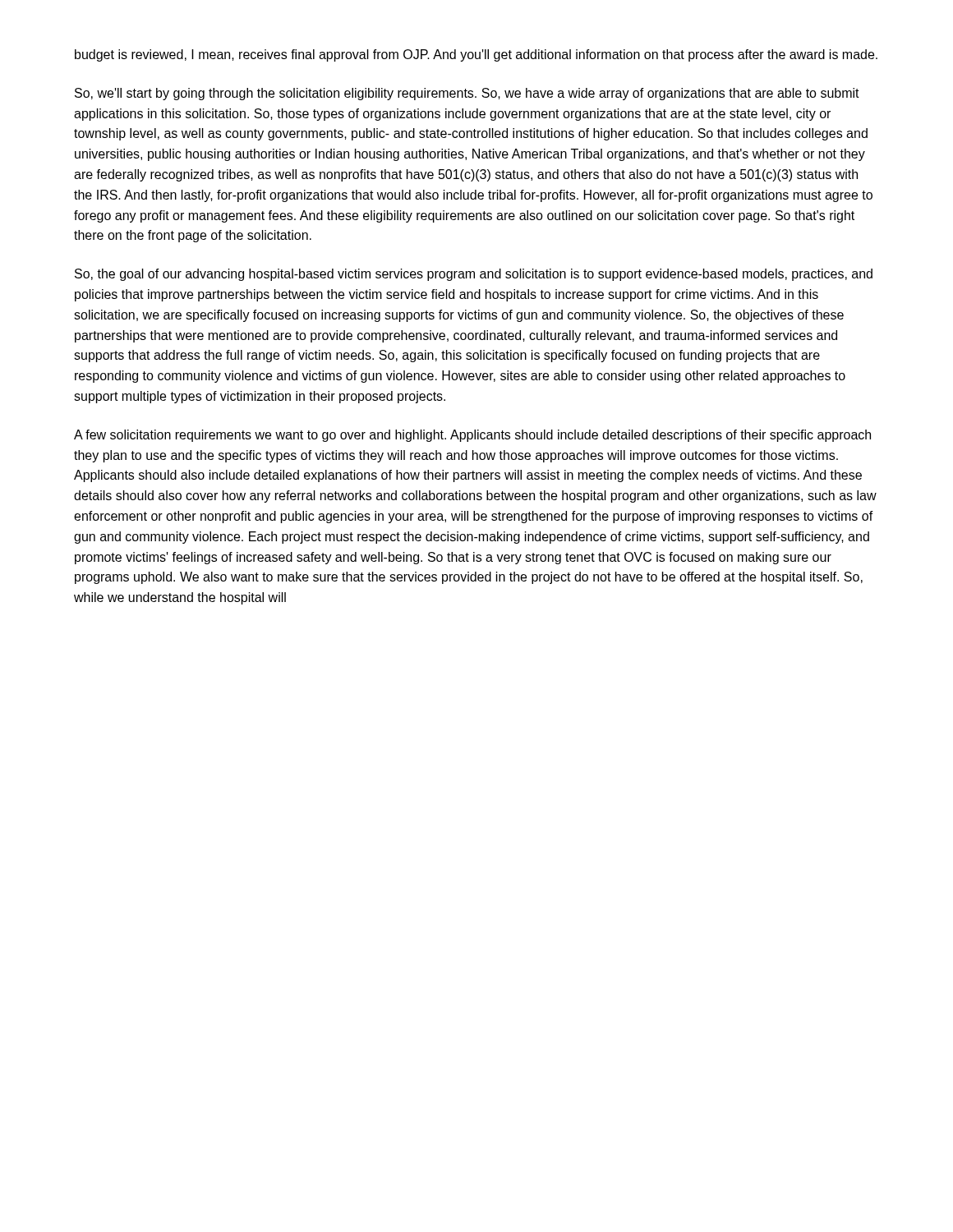This screenshot has height=1232, width=953.
Task: Where is the passage that starts "So, we'll start by going"?
Action: 473,164
